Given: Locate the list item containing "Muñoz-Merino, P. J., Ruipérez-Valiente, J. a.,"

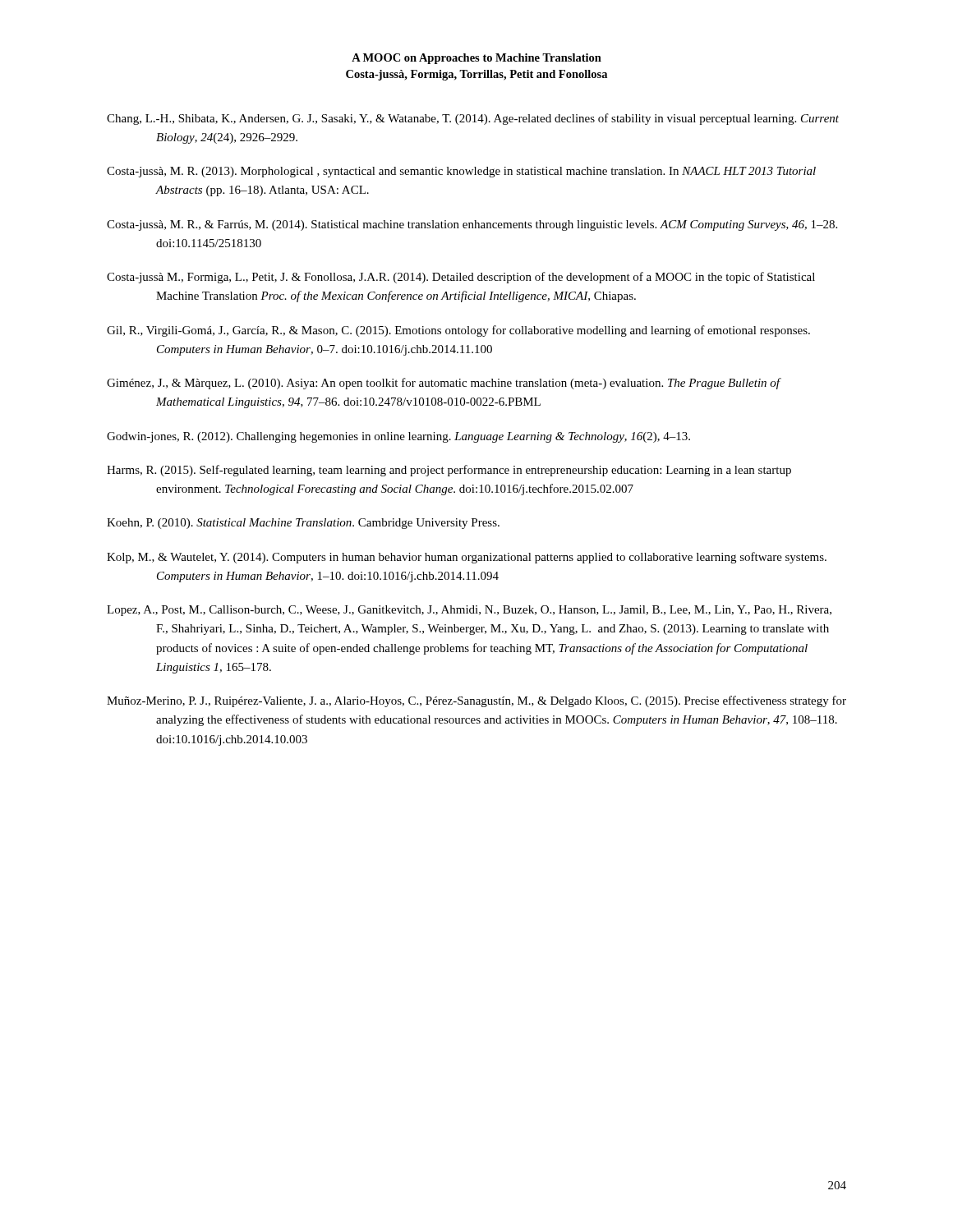Looking at the screenshot, I should pos(476,720).
